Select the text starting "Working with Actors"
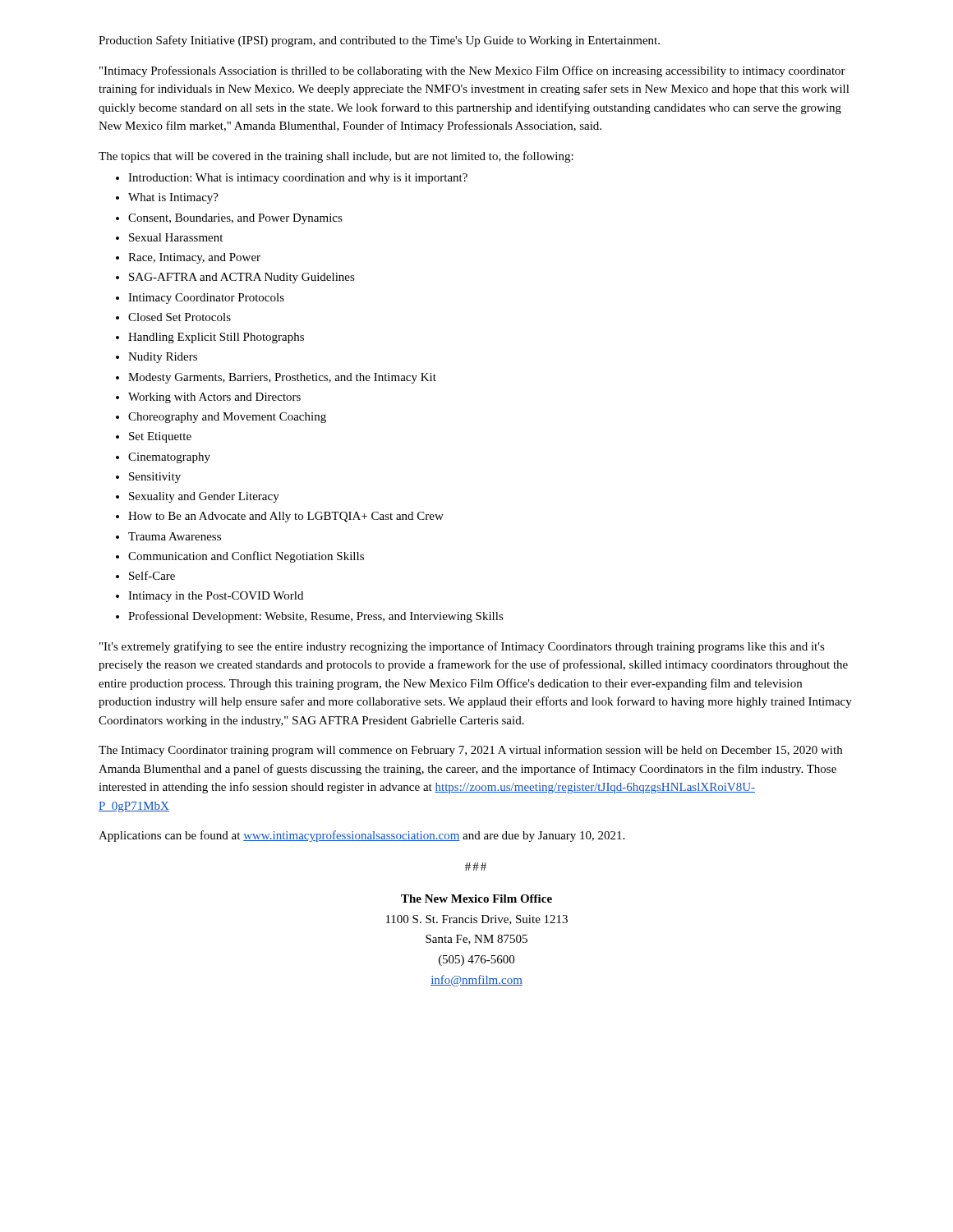The image size is (953, 1232). 215,397
